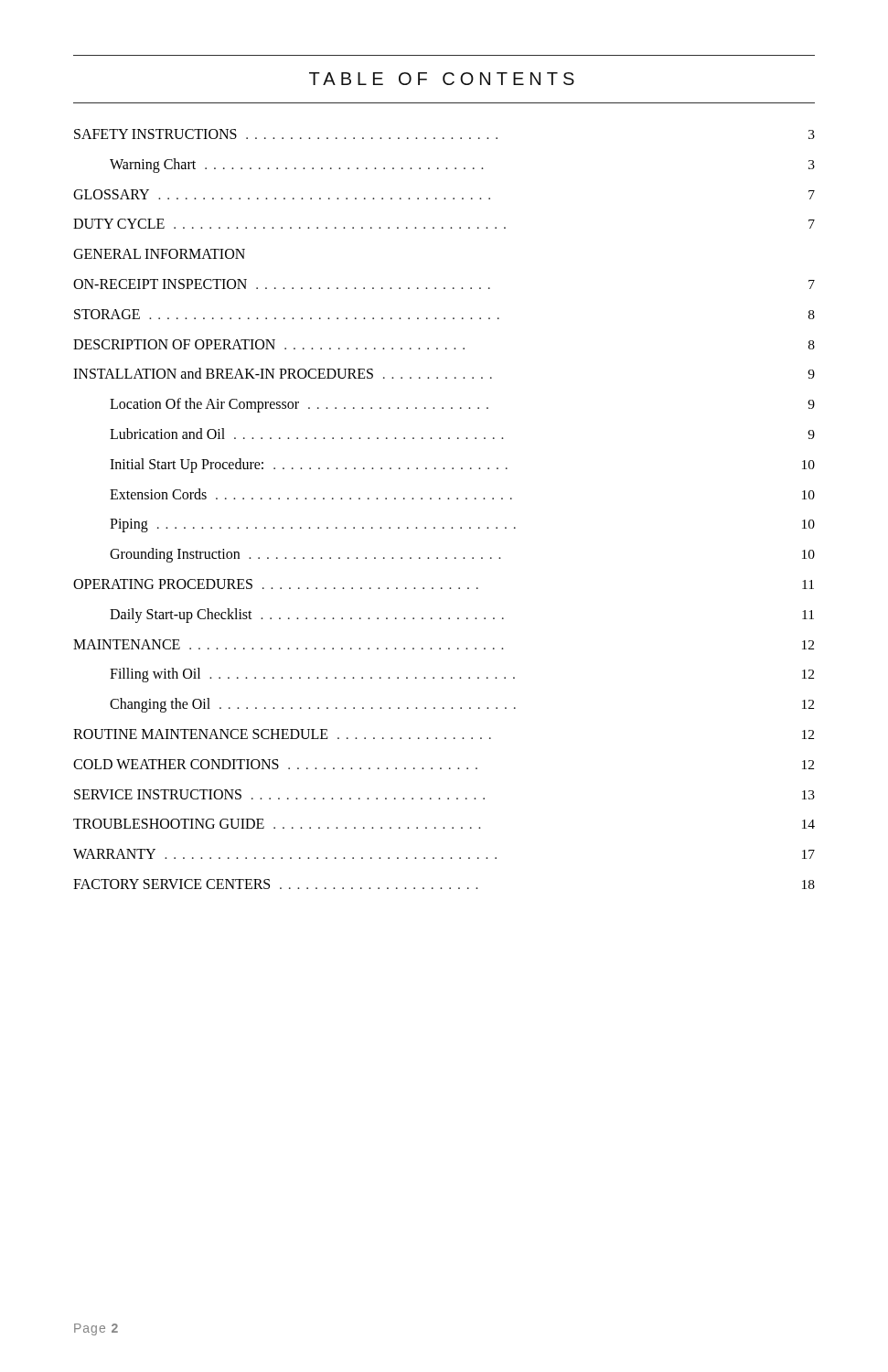Find the block on this page that starts "COLD WEATHER CONDITIONS ."
Image resolution: width=888 pixels, height=1372 pixels.
coord(444,765)
